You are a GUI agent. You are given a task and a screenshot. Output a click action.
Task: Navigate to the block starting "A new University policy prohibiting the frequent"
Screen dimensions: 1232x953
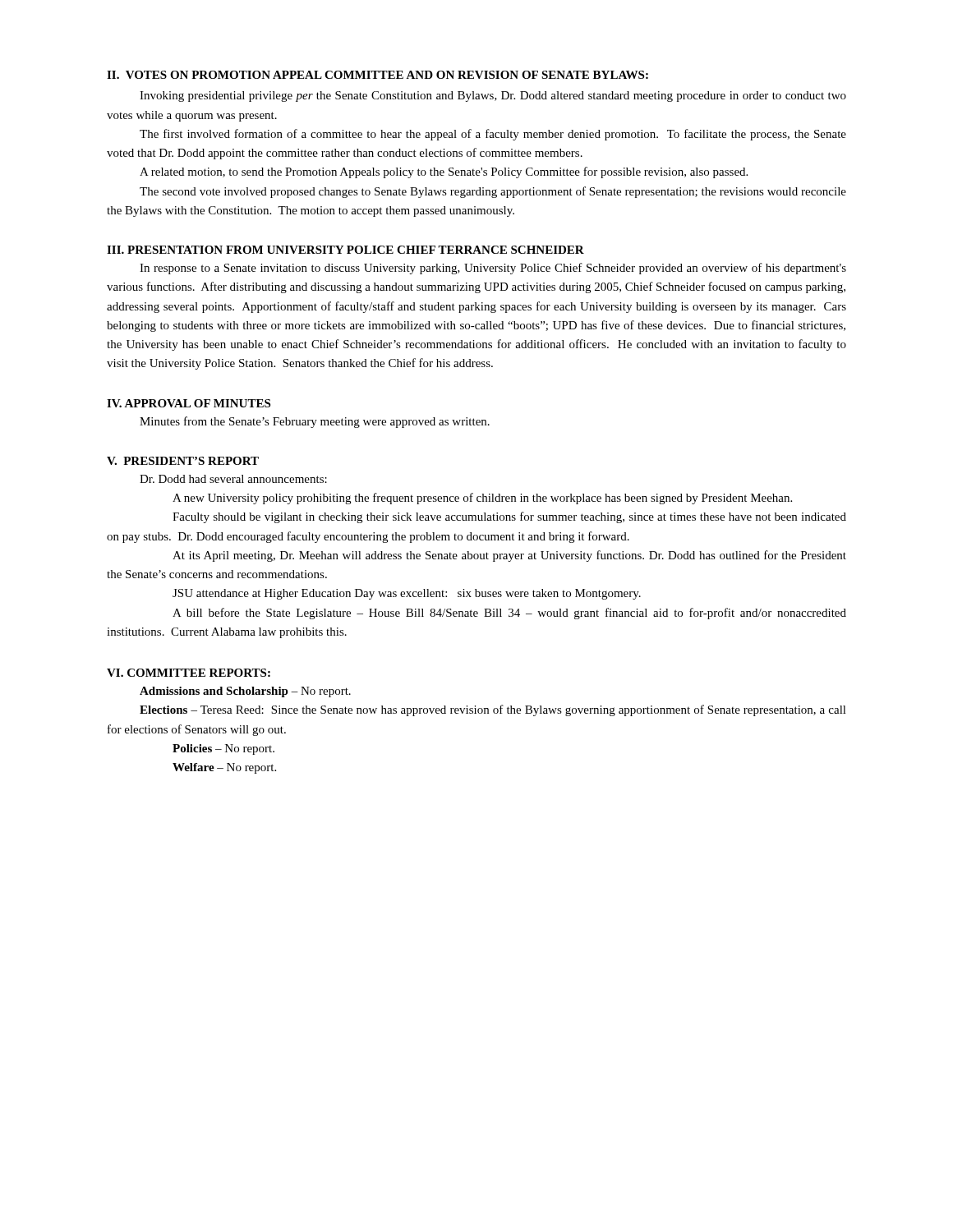483,498
